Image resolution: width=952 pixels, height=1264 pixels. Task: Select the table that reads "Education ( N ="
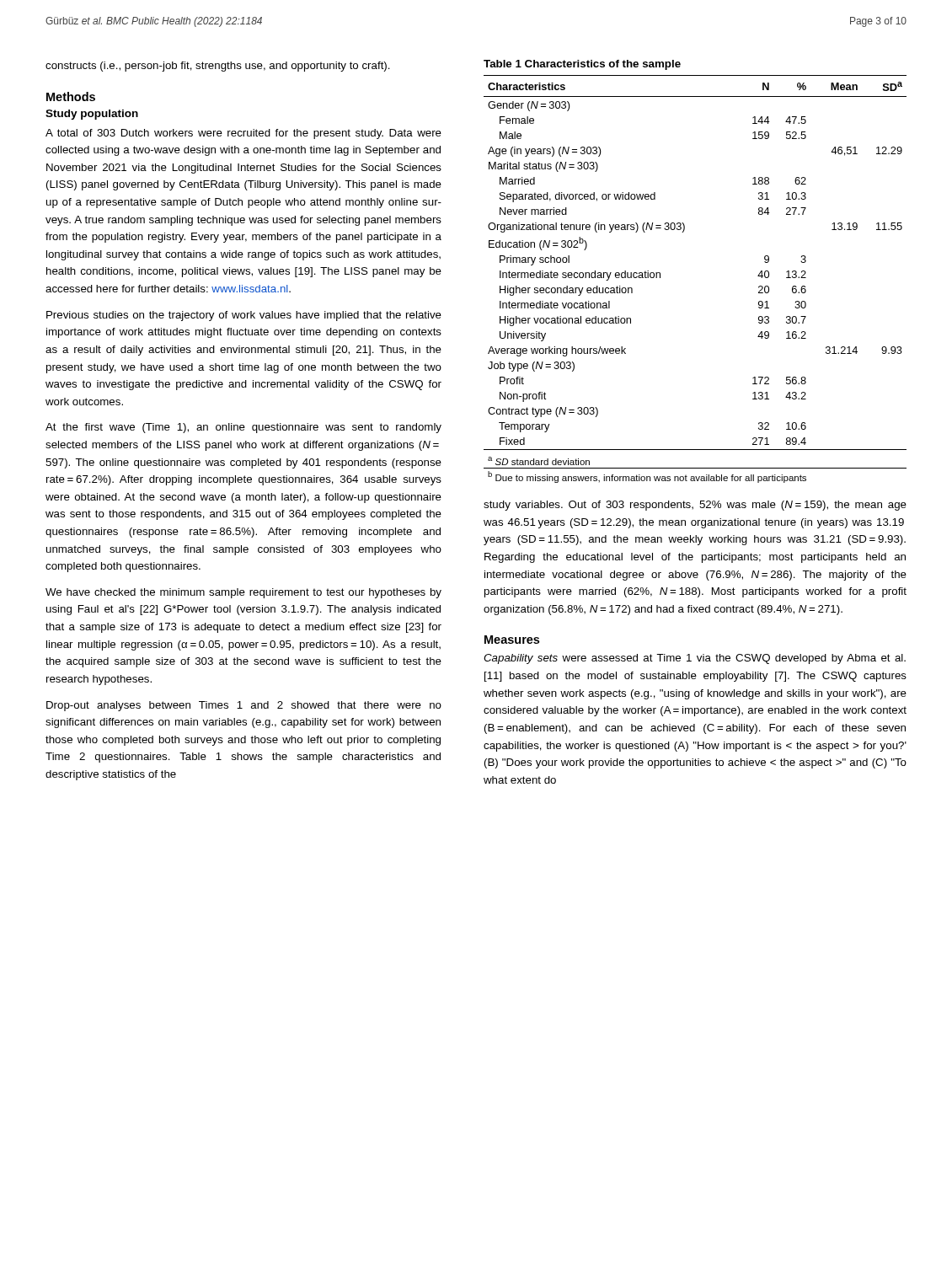[695, 280]
